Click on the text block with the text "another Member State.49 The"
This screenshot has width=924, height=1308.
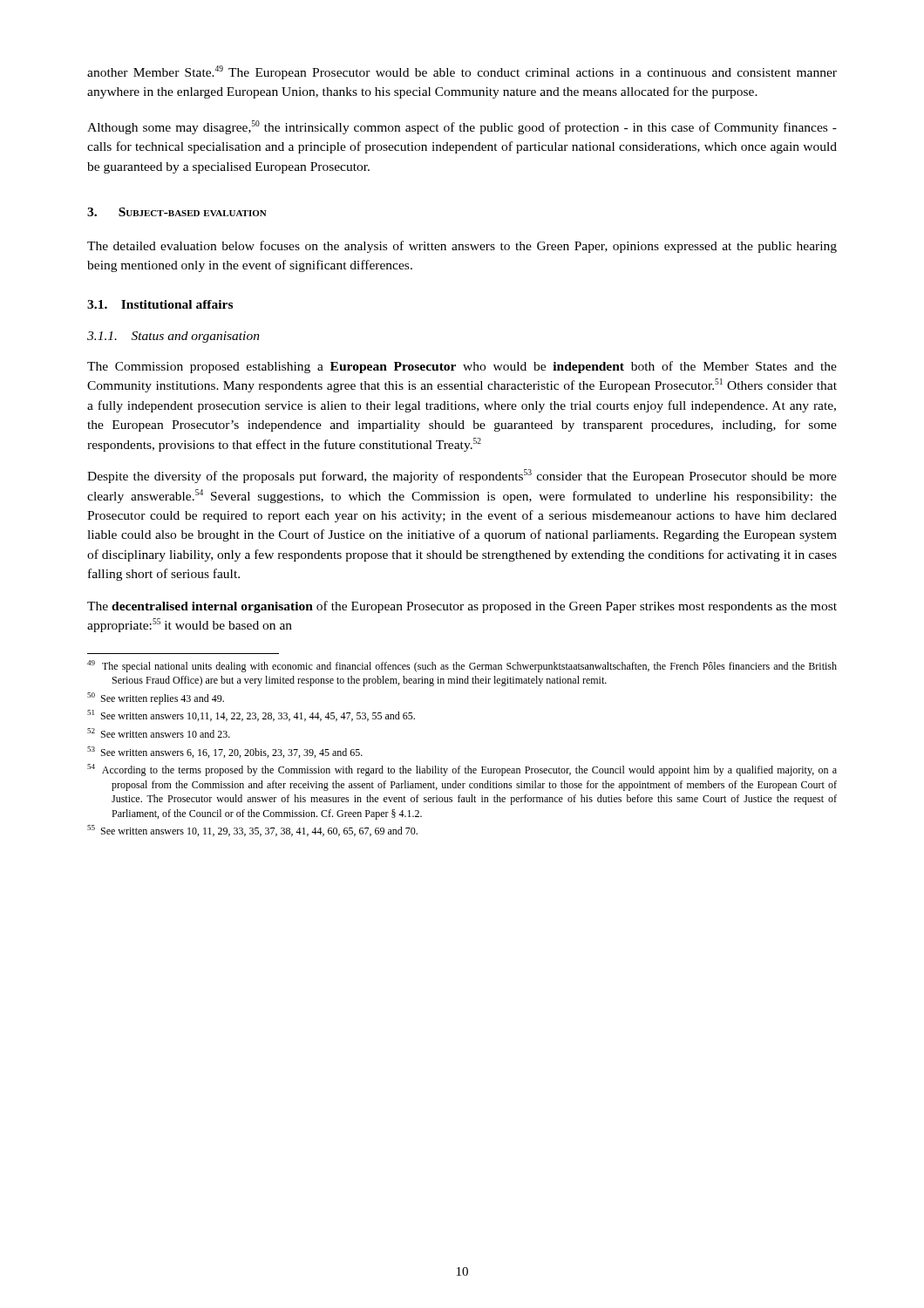[x=462, y=82]
